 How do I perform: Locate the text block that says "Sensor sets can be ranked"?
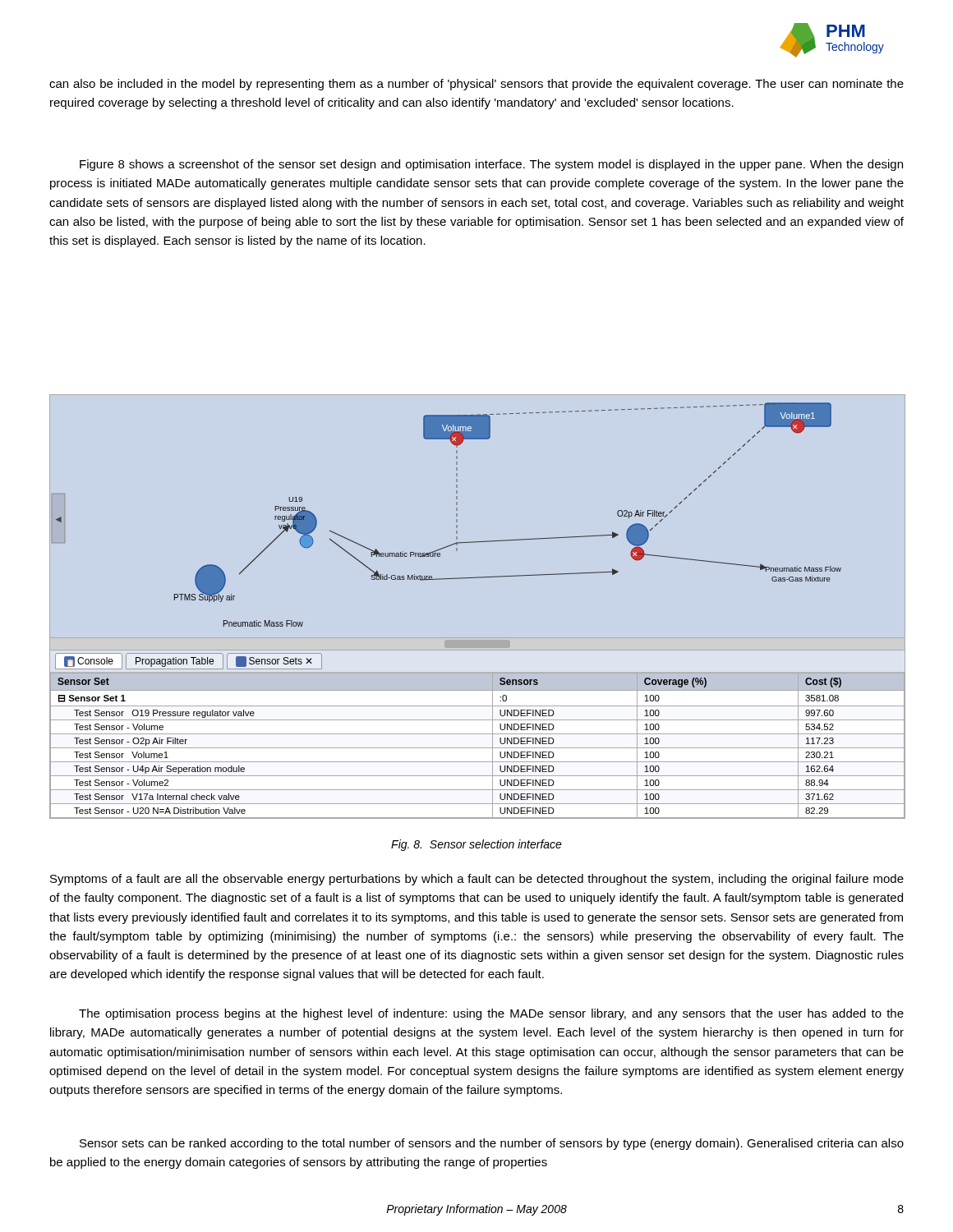(x=476, y=1153)
